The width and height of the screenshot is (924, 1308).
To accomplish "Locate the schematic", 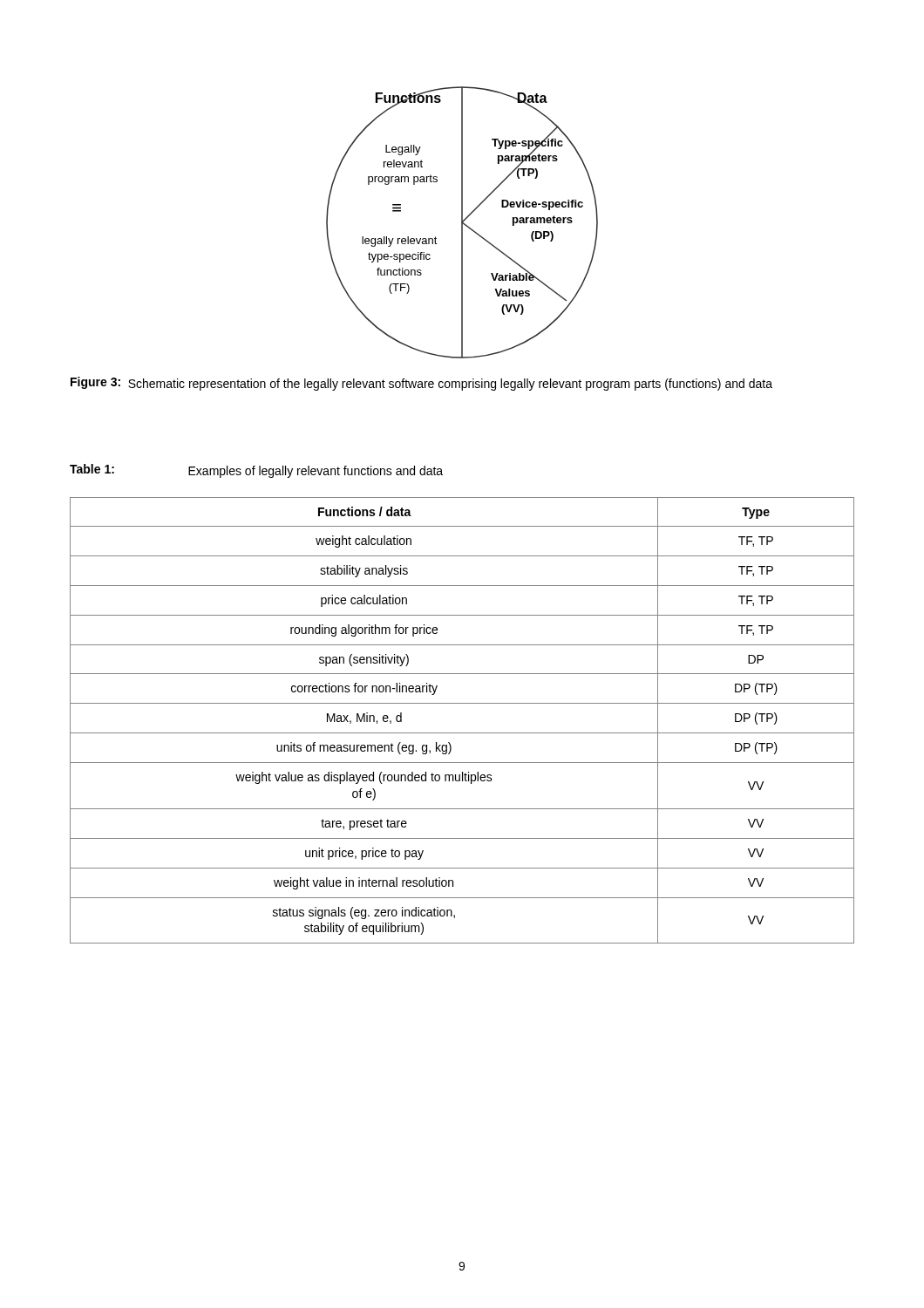I will pyautogui.click(x=462, y=211).
